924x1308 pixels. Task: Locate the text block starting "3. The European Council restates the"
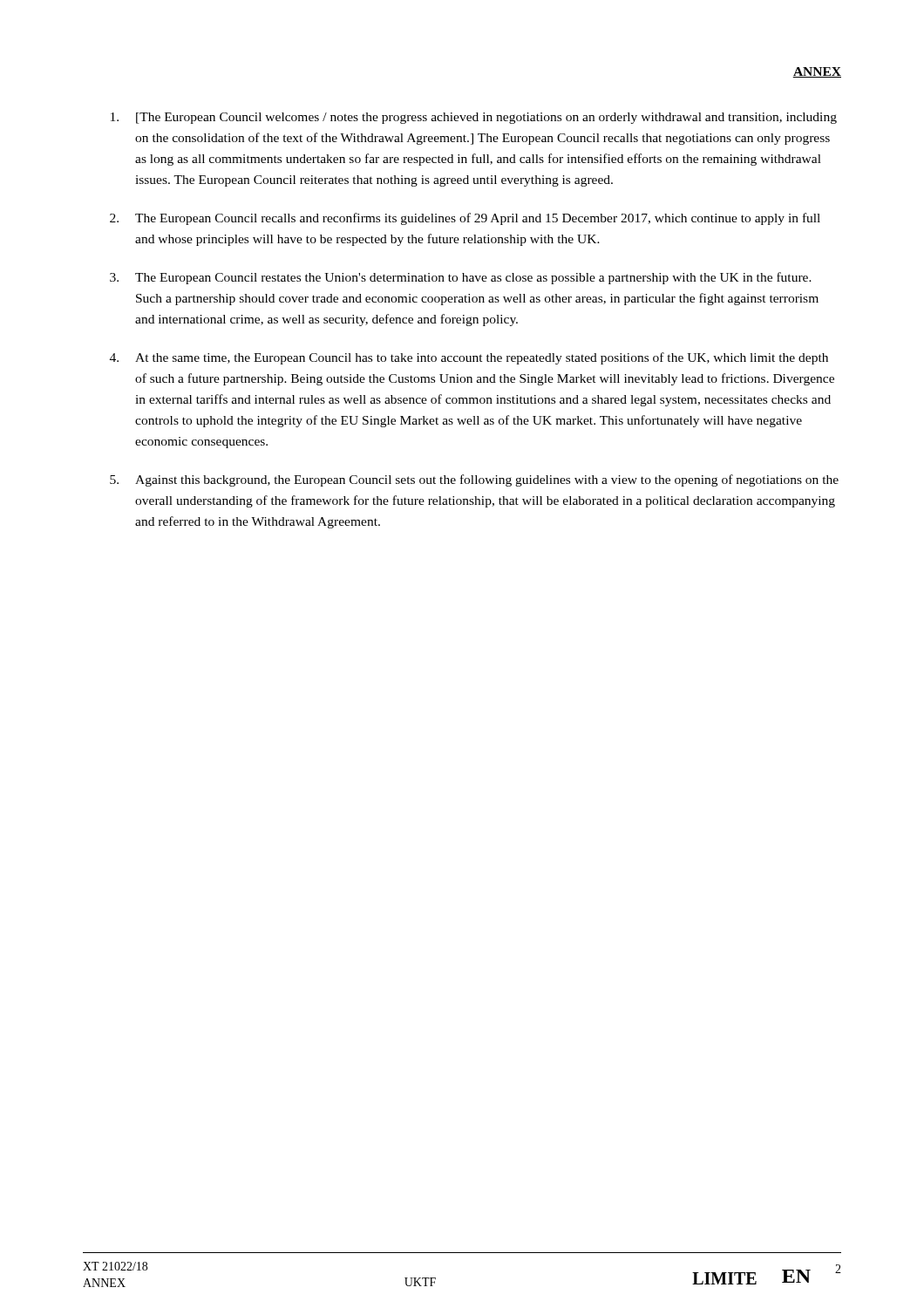click(462, 298)
